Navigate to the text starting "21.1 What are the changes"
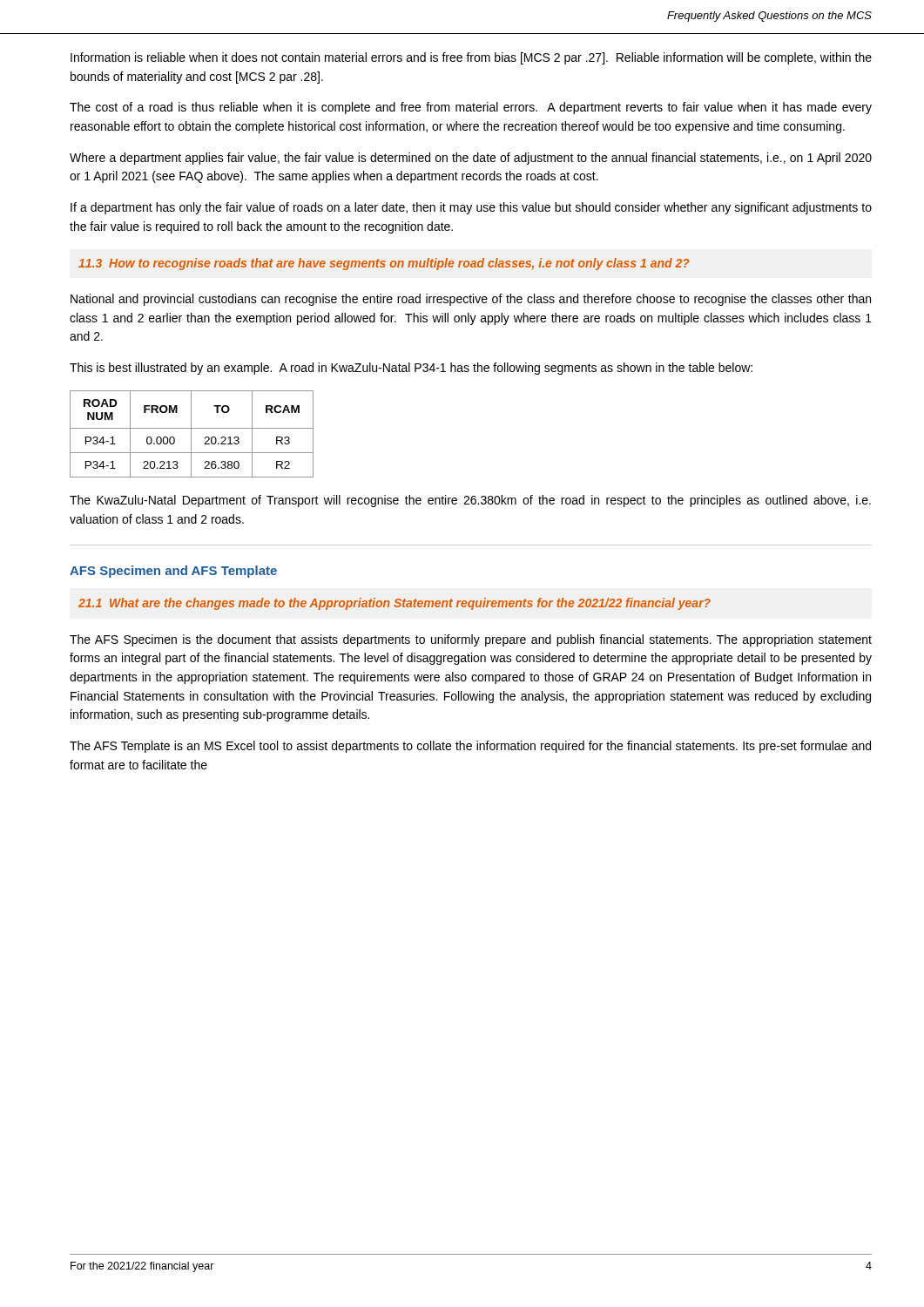Image resolution: width=924 pixels, height=1307 pixels. coord(471,603)
